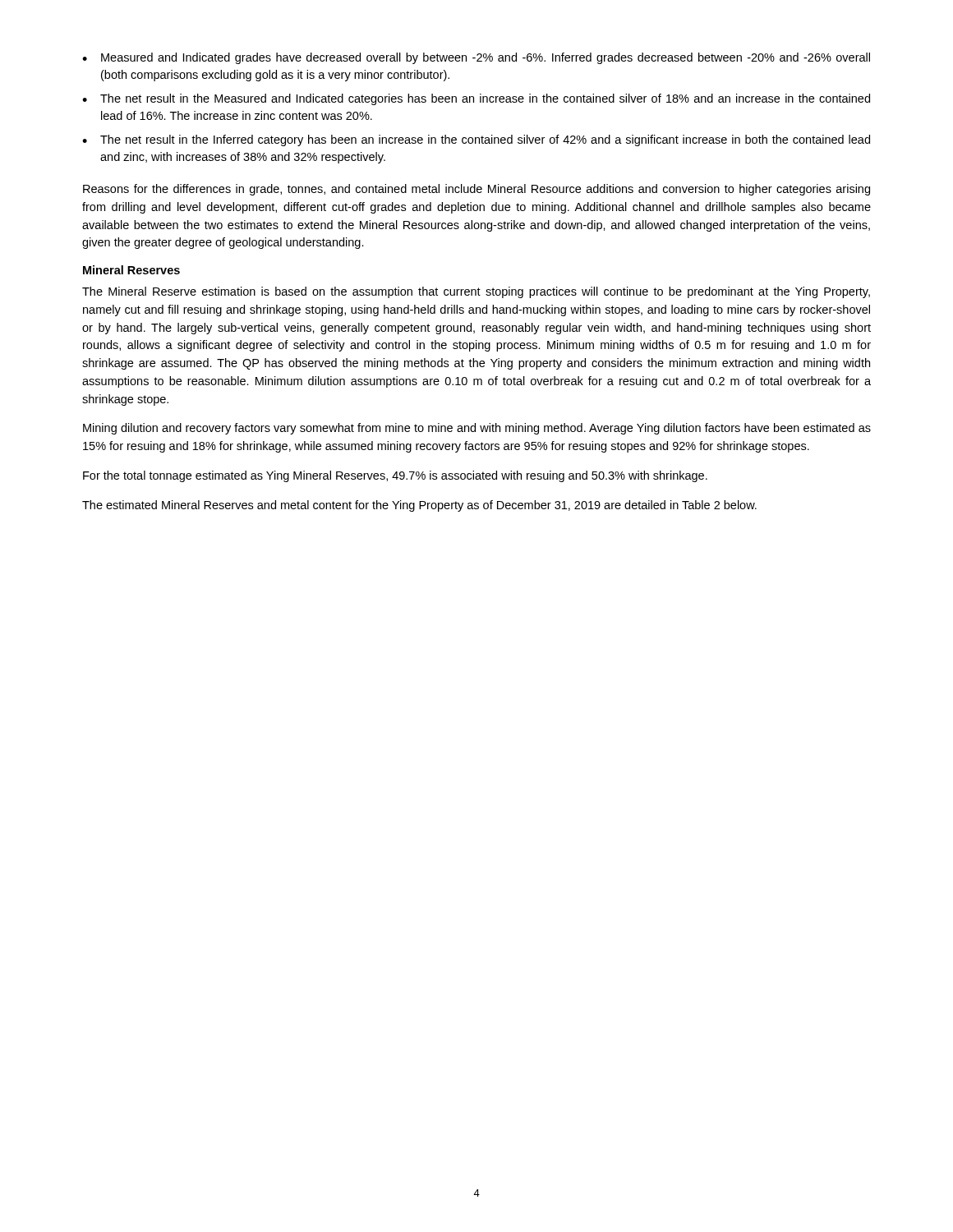Viewport: 953px width, 1232px height.
Task: Select the block starting "For the total tonnage estimated as Ying Mineral"
Action: pyautogui.click(x=395, y=475)
